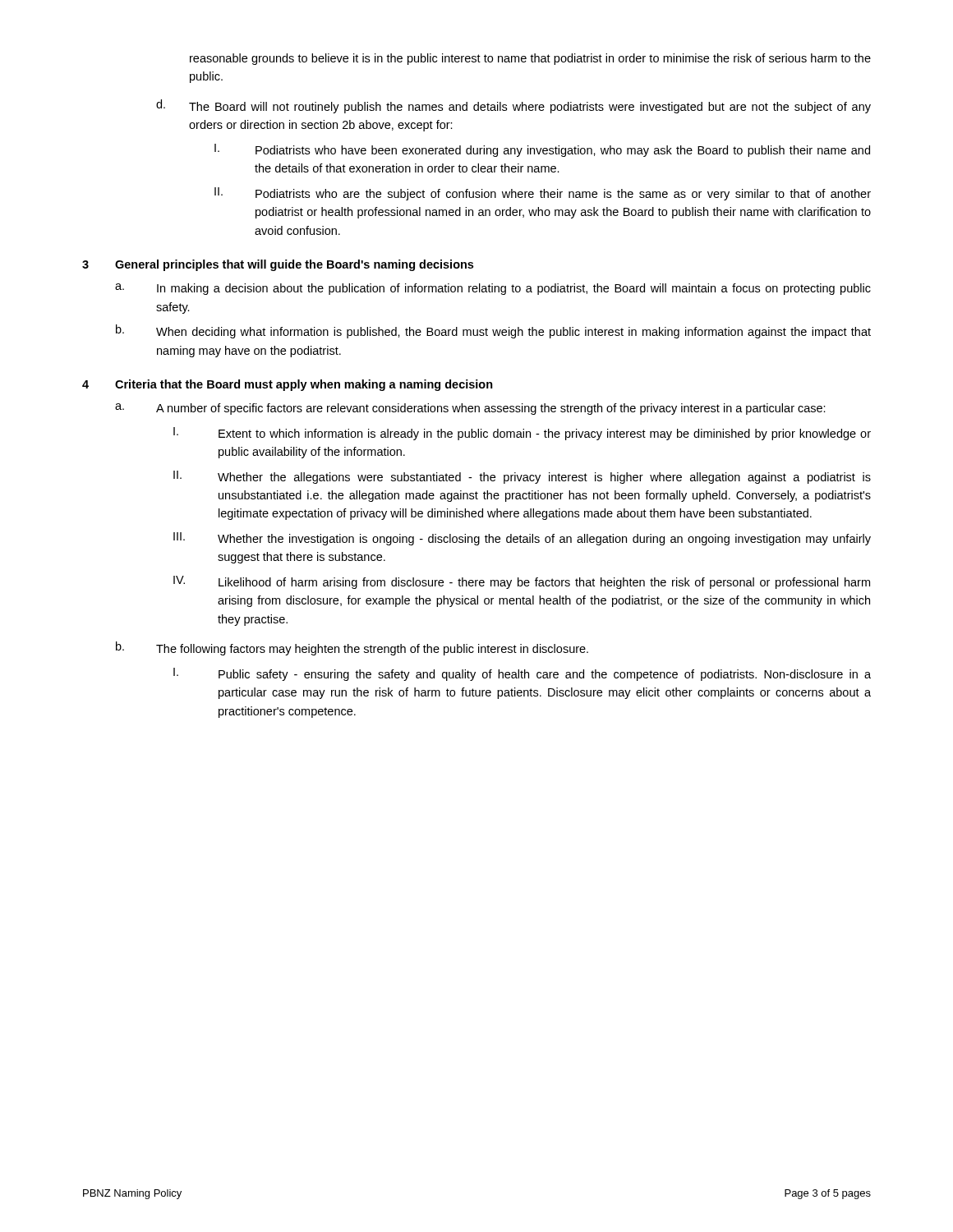This screenshot has width=953, height=1232.
Task: Locate the block starting "I. Podiatrists who have been"
Action: coord(542,160)
